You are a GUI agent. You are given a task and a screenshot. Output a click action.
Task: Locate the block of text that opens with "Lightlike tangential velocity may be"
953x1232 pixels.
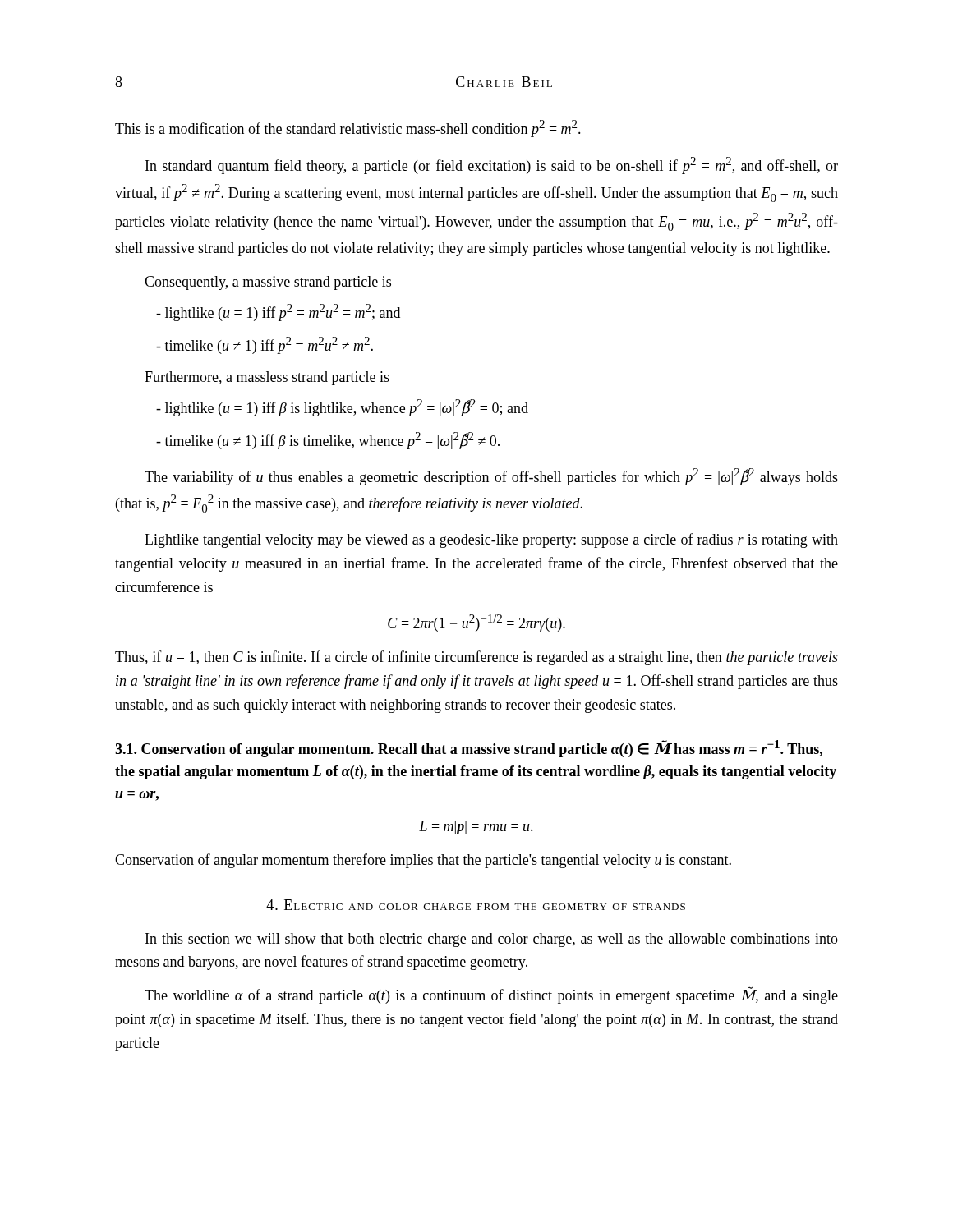[x=476, y=564]
